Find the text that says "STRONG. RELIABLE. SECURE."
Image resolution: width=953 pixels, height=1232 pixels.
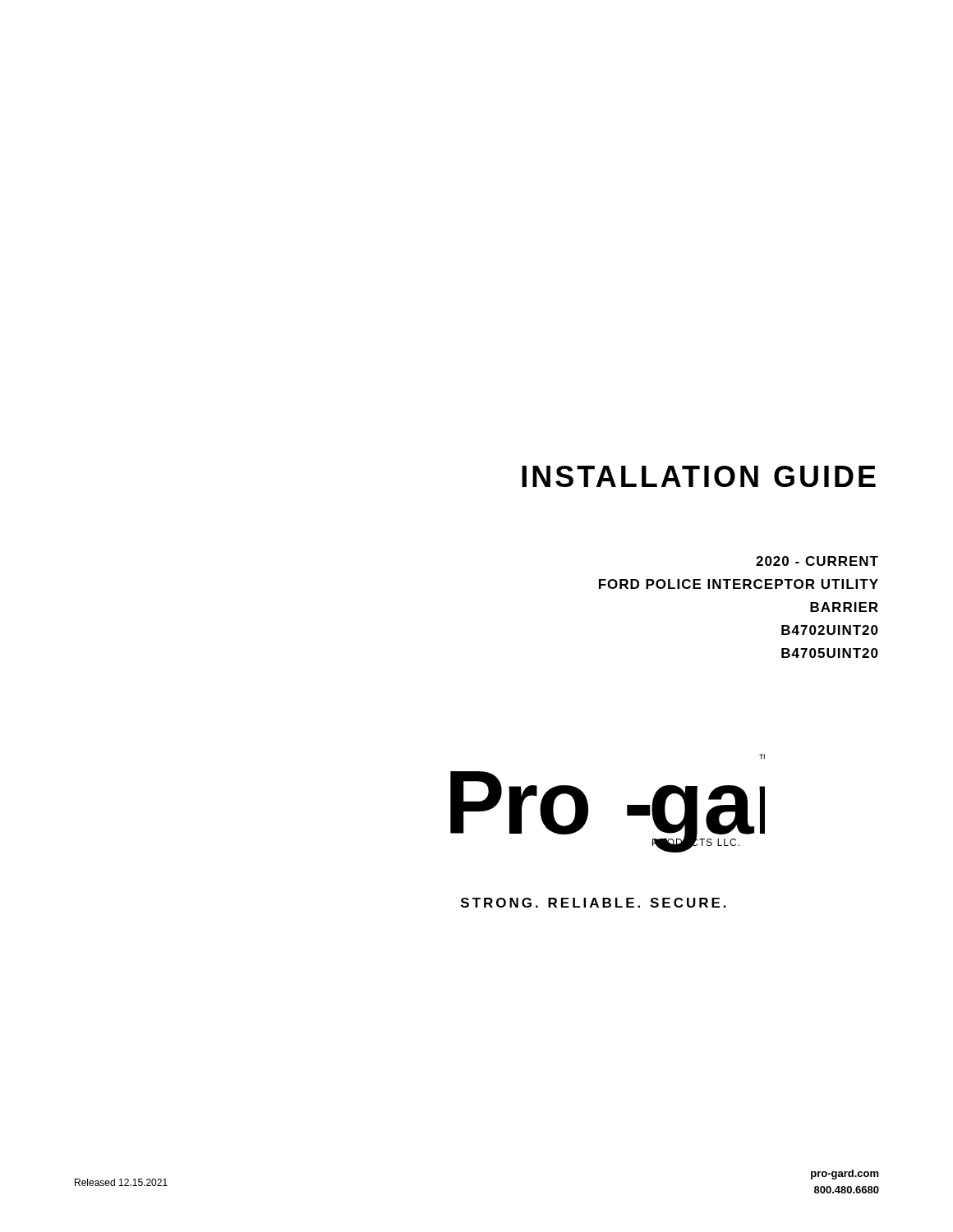(595, 903)
